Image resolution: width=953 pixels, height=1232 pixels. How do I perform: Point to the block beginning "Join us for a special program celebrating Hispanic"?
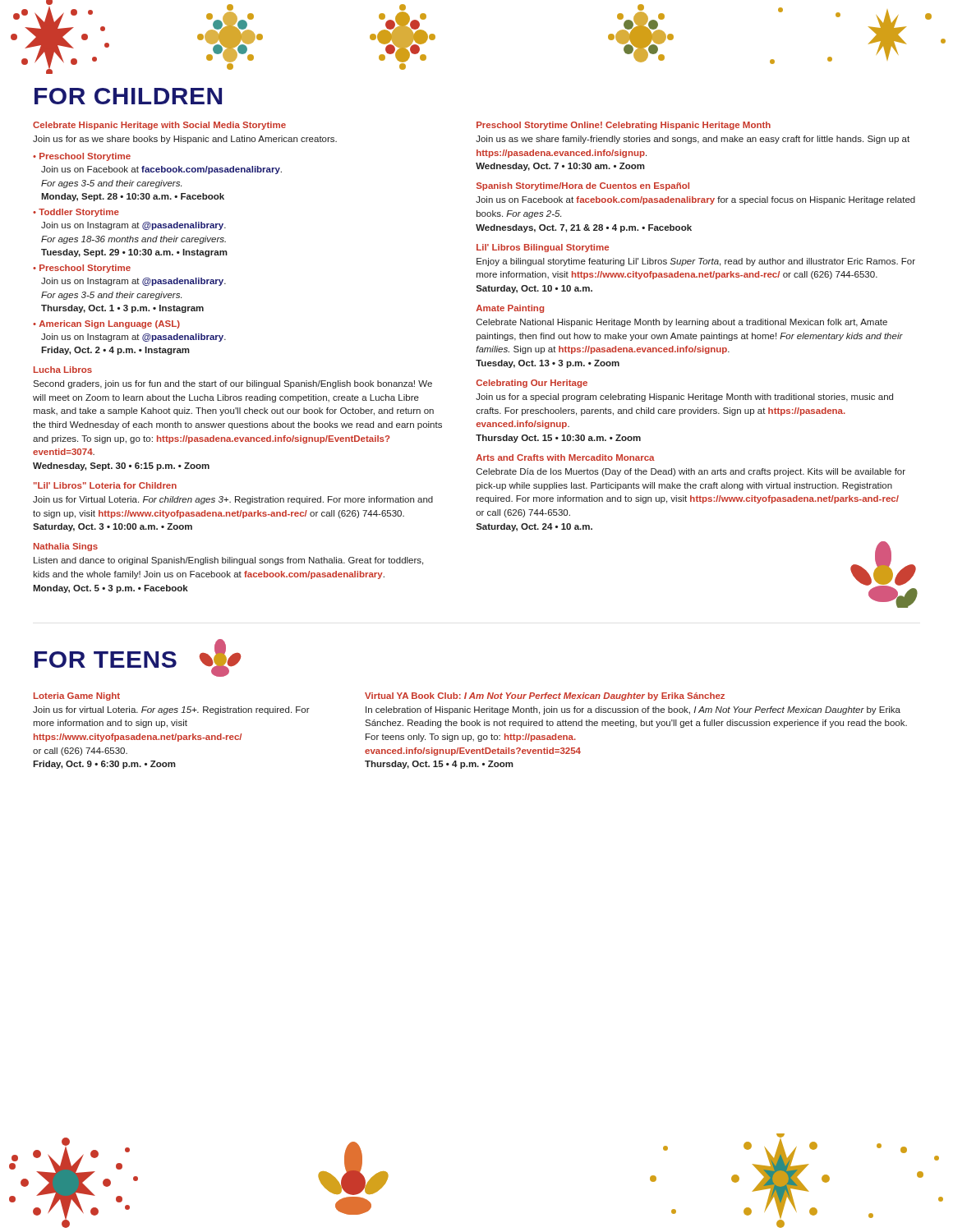pyautogui.click(x=685, y=410)
